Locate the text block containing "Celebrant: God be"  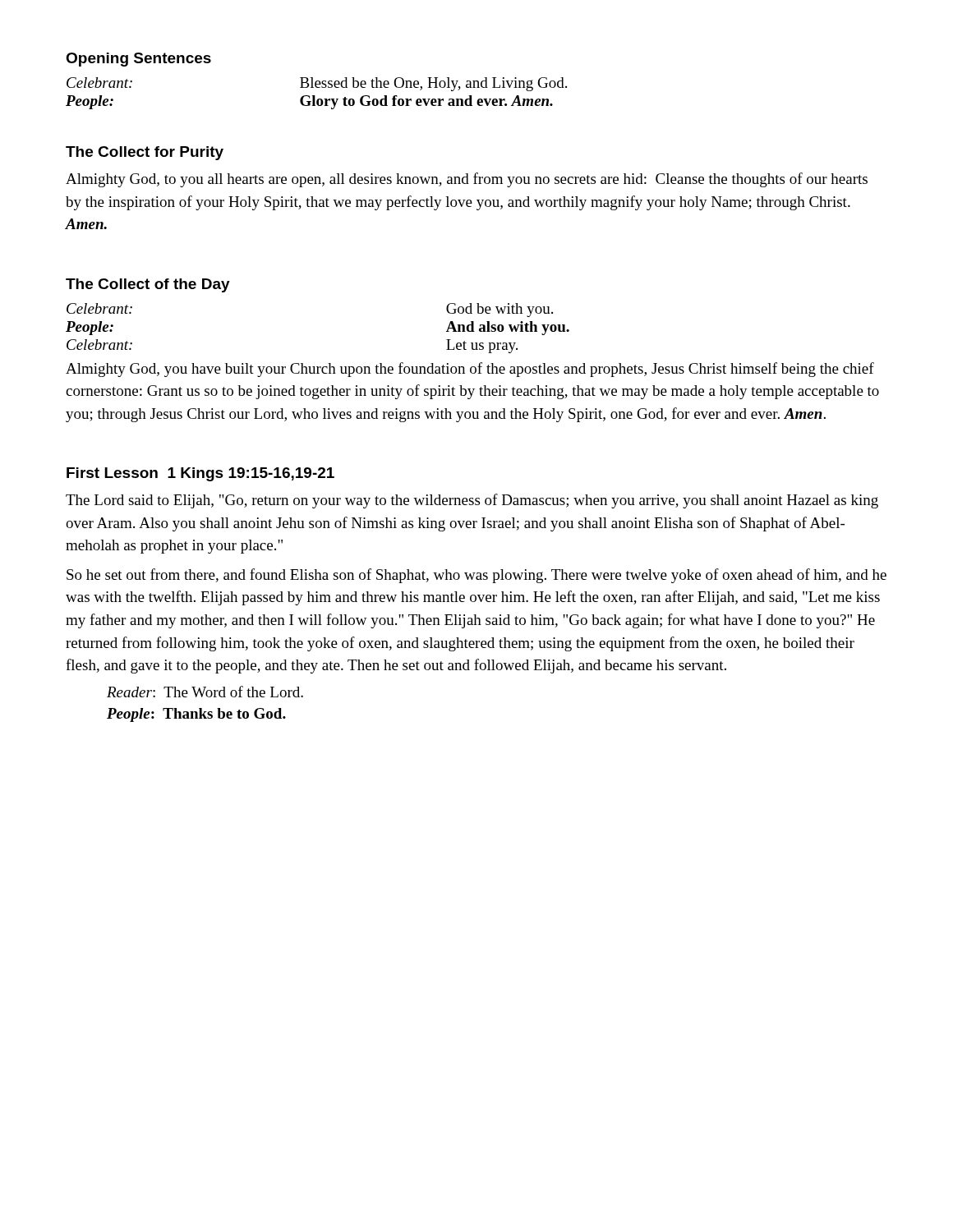coord(476,362)
